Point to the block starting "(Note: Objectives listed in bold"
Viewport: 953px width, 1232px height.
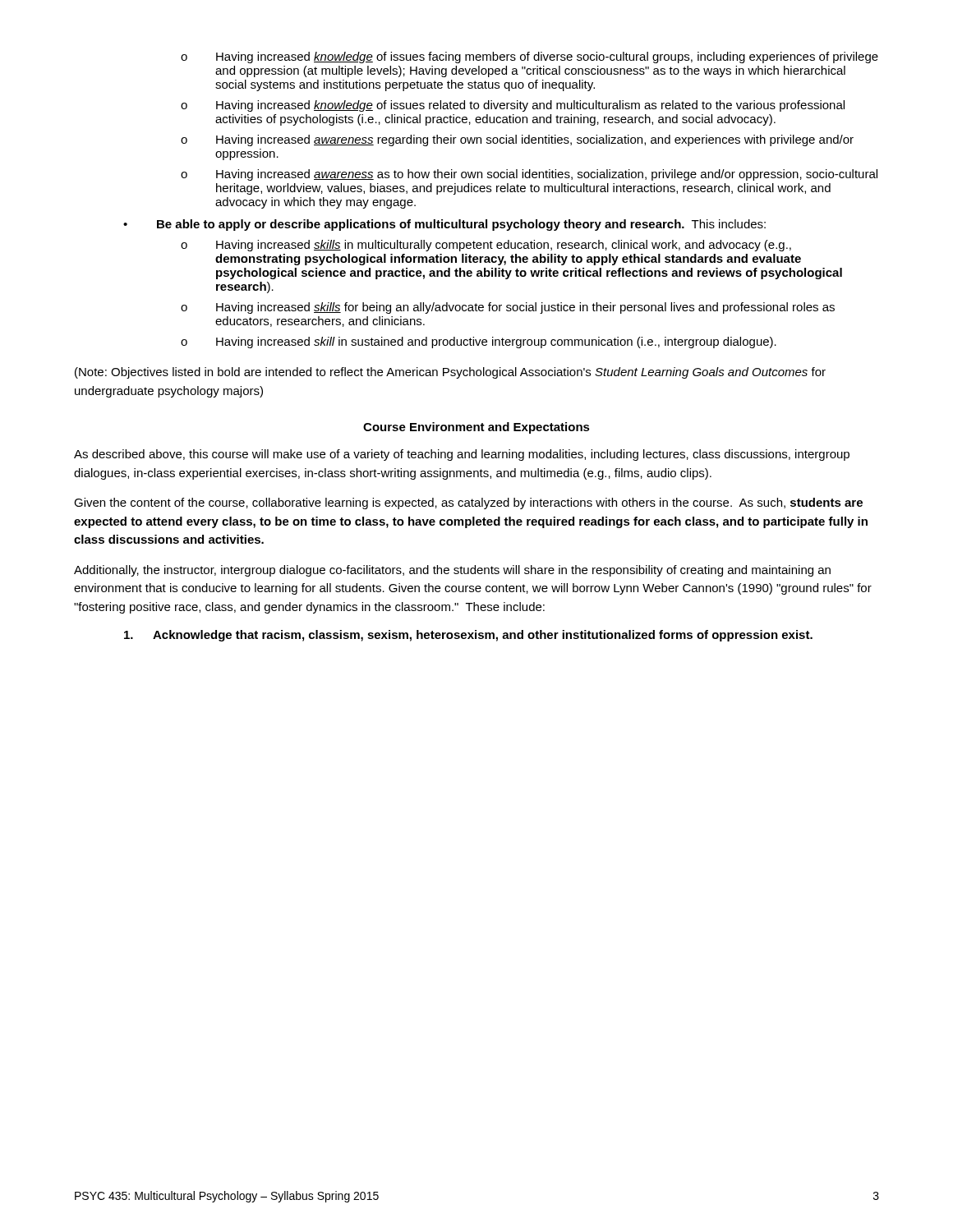tap(450, 381)
